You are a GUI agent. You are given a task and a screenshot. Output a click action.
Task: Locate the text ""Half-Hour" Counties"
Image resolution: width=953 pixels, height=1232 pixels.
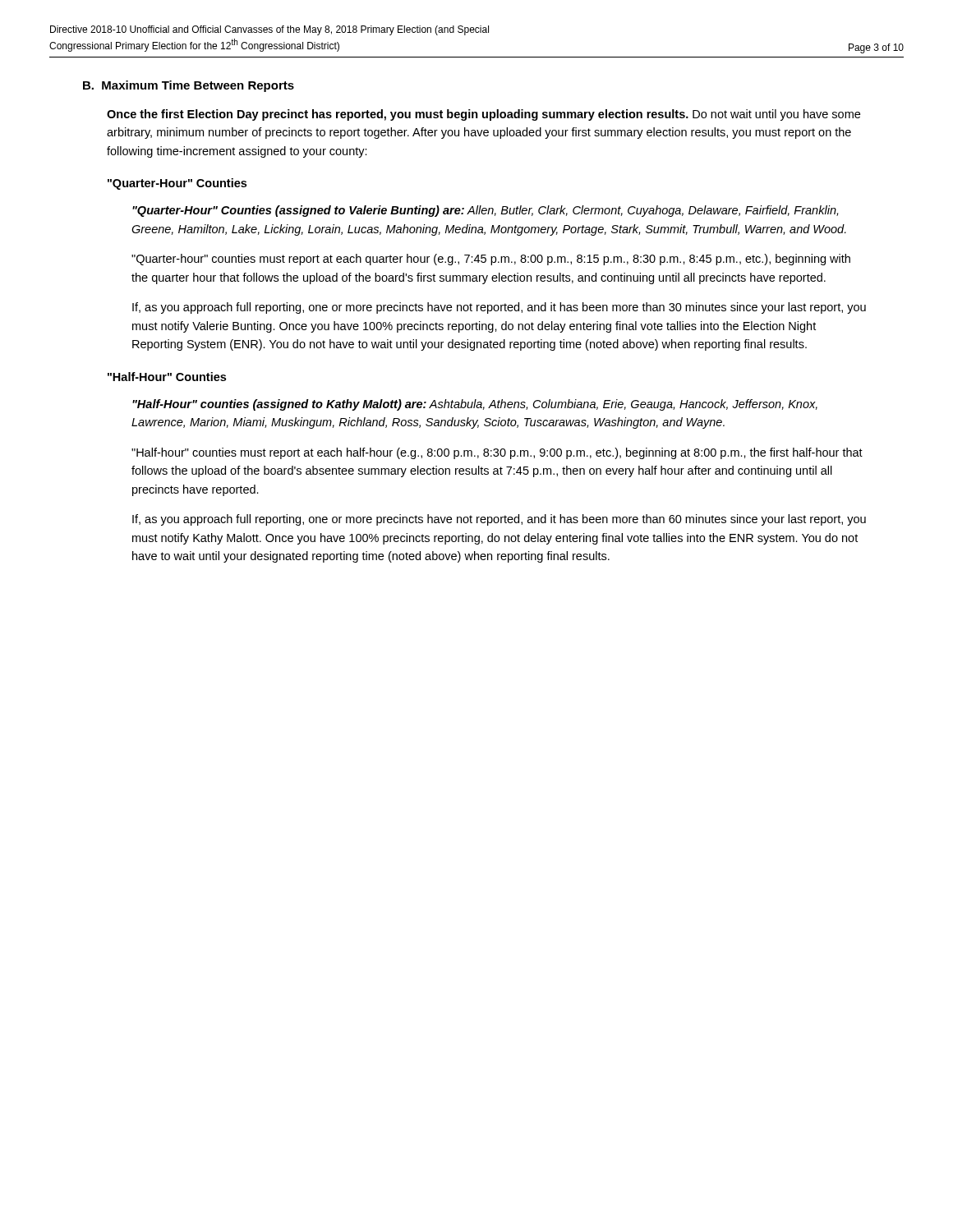(x=167, y=377)
